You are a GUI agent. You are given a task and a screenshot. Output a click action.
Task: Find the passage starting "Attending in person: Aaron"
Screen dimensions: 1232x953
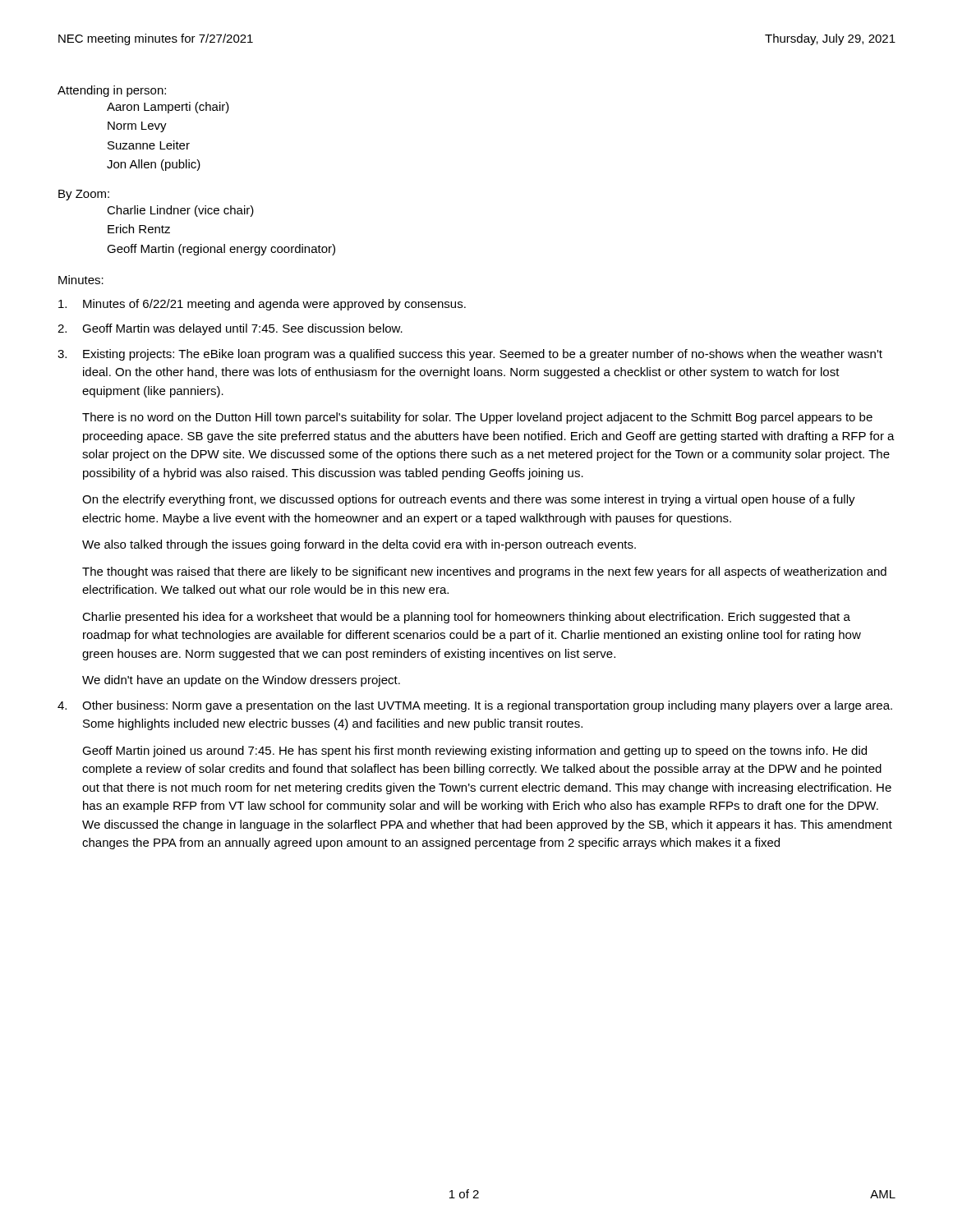tap(112, 91)
